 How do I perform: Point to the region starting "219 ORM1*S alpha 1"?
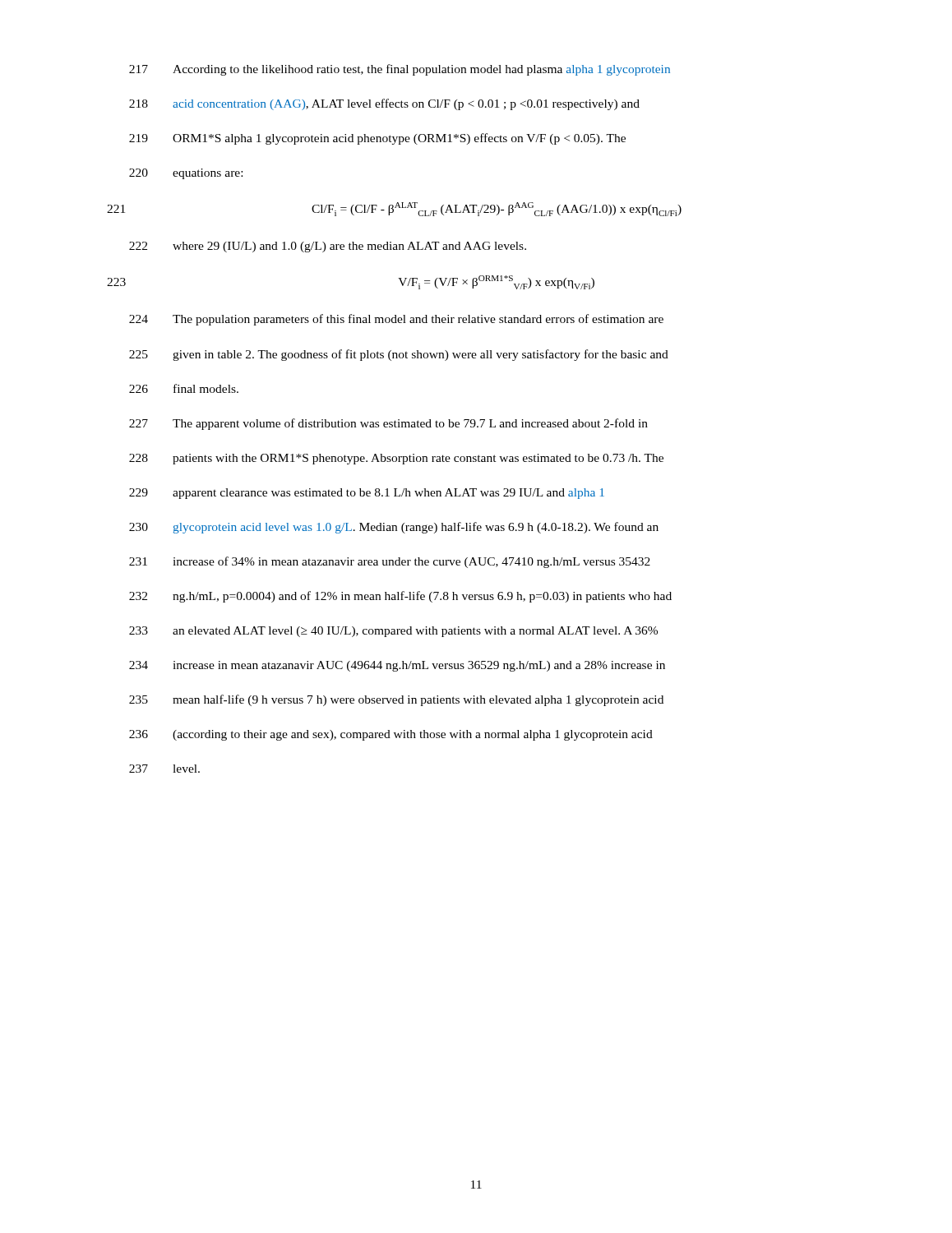(x=476, y=138)
